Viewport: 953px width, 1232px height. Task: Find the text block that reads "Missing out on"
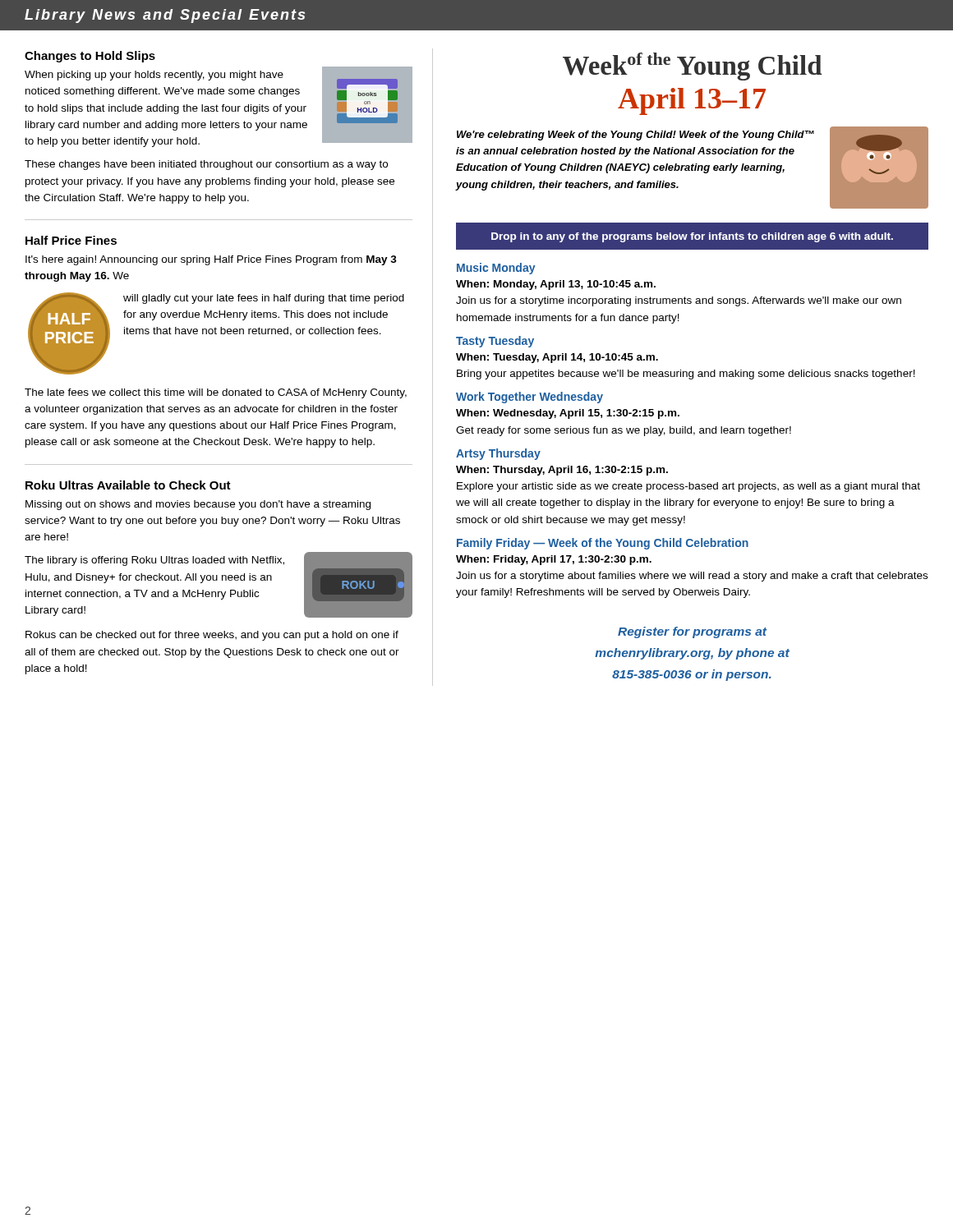point(213,520)
